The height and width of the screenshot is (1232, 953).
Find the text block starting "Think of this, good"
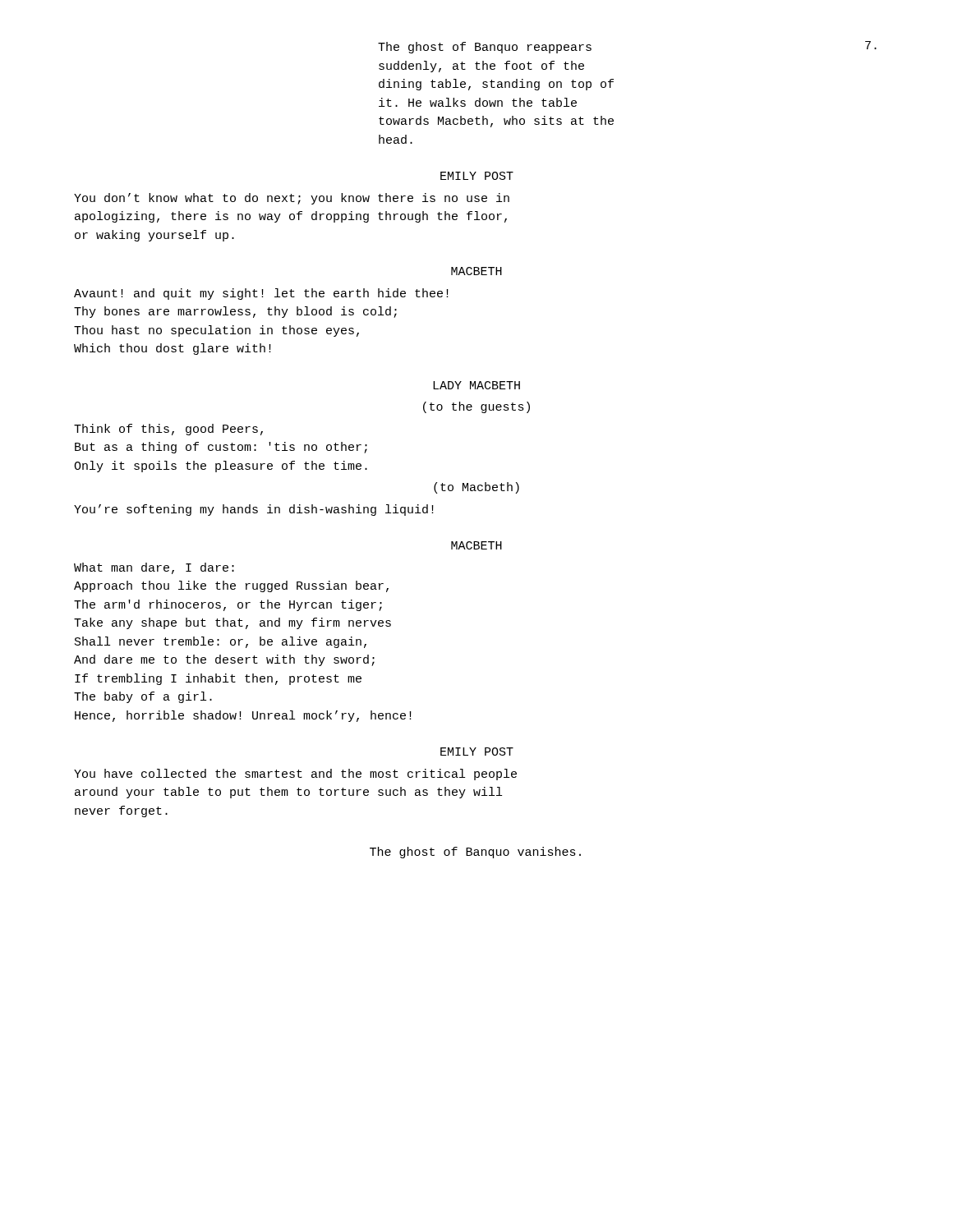coord(222,448)
